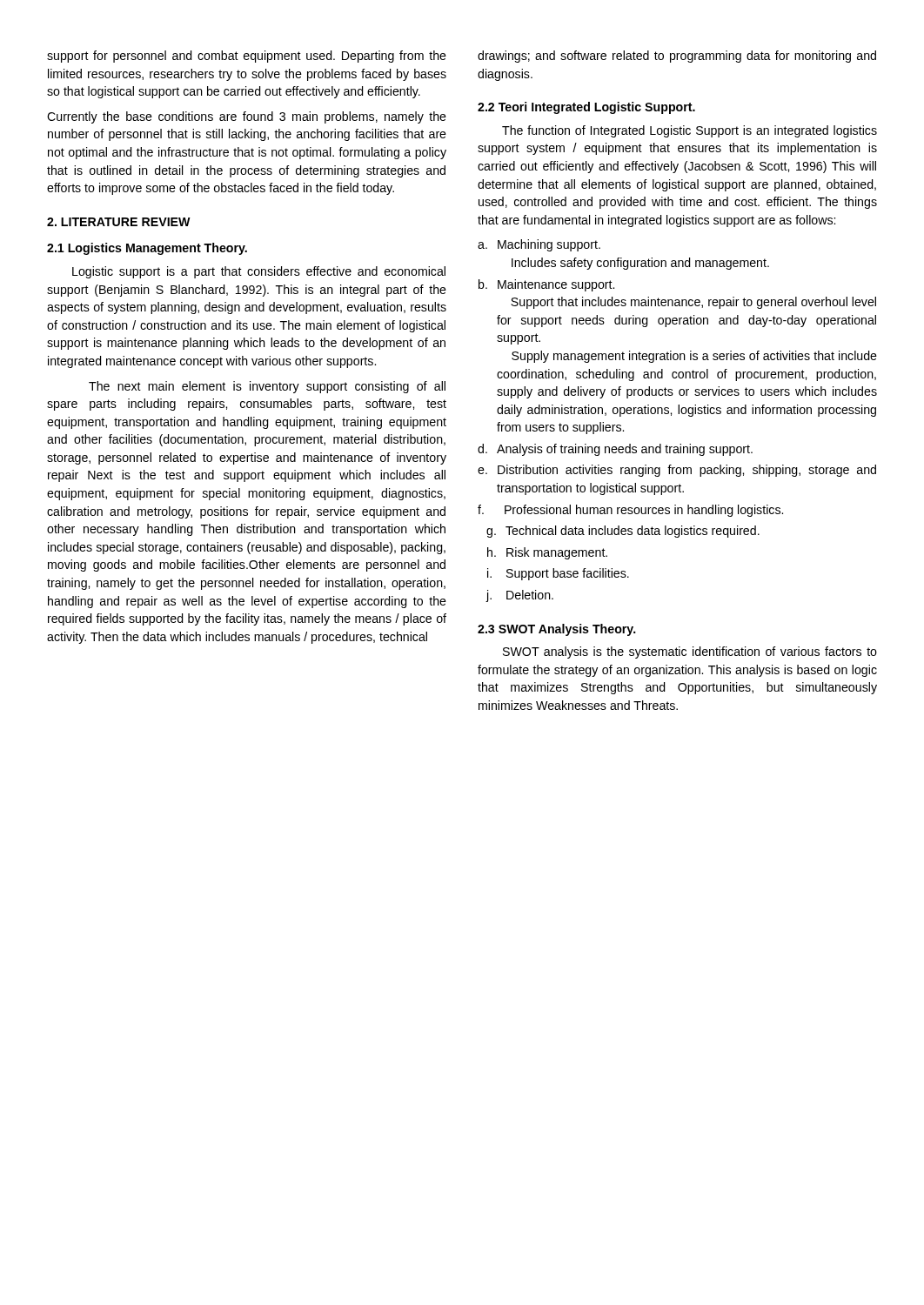Point to "2.2 Teori Integrated Logistic Support."
The width and height of the screenshot is (924, 1305).
[677, 107]
